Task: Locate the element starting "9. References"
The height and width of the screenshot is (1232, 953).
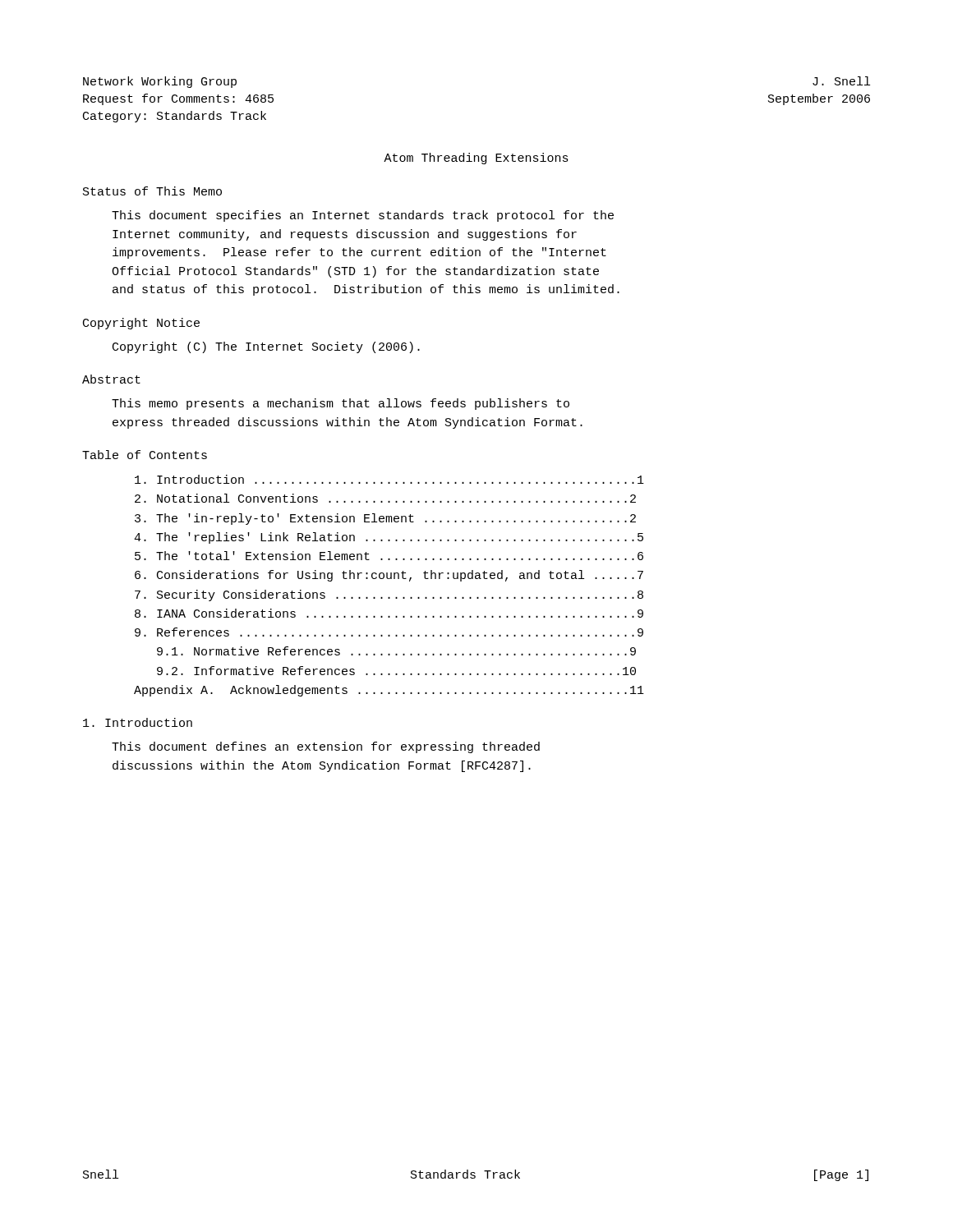Action: pos(378,634)
